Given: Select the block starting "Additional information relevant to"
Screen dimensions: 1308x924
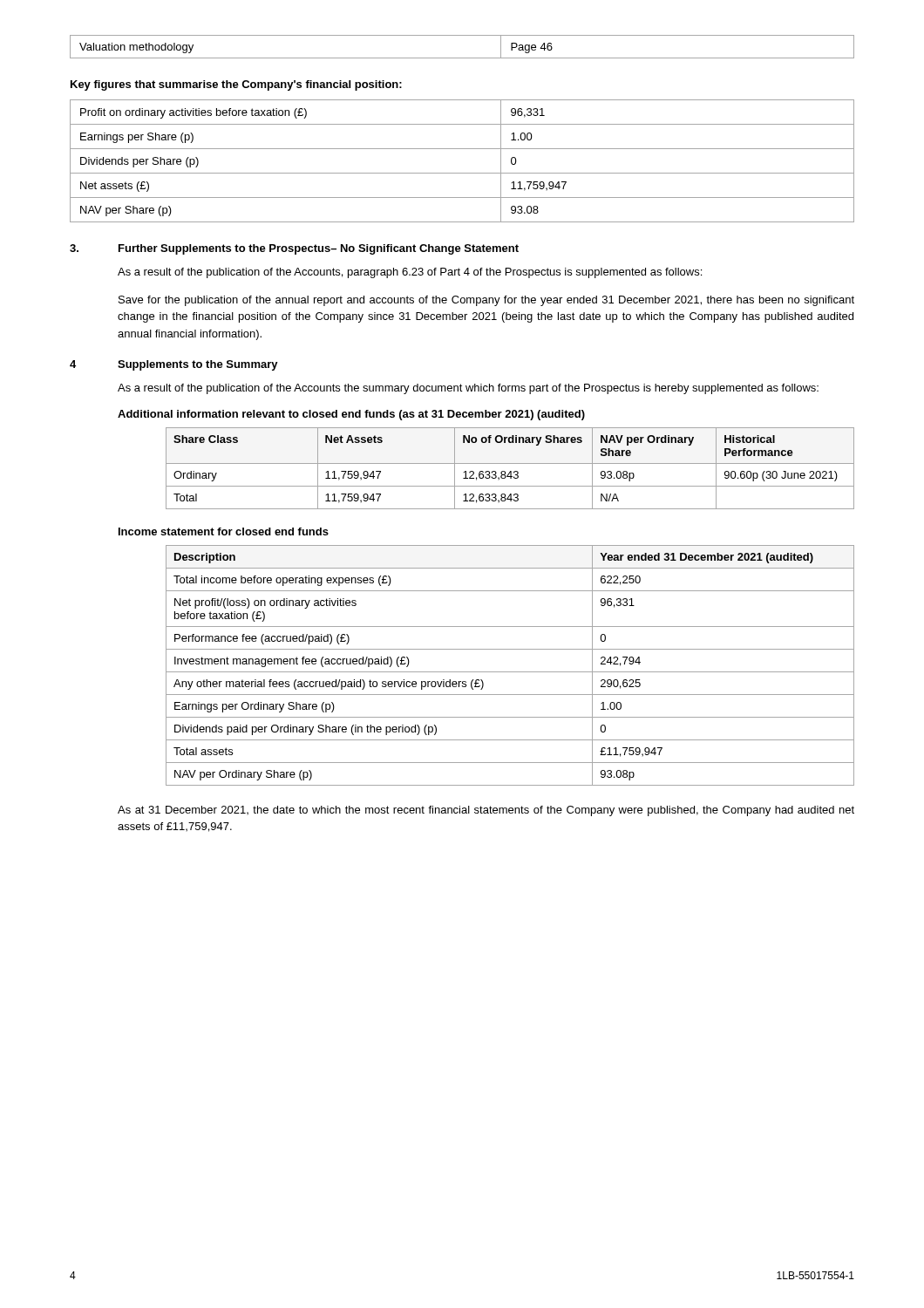Looking at the screenshot, I should coord(351,413).
